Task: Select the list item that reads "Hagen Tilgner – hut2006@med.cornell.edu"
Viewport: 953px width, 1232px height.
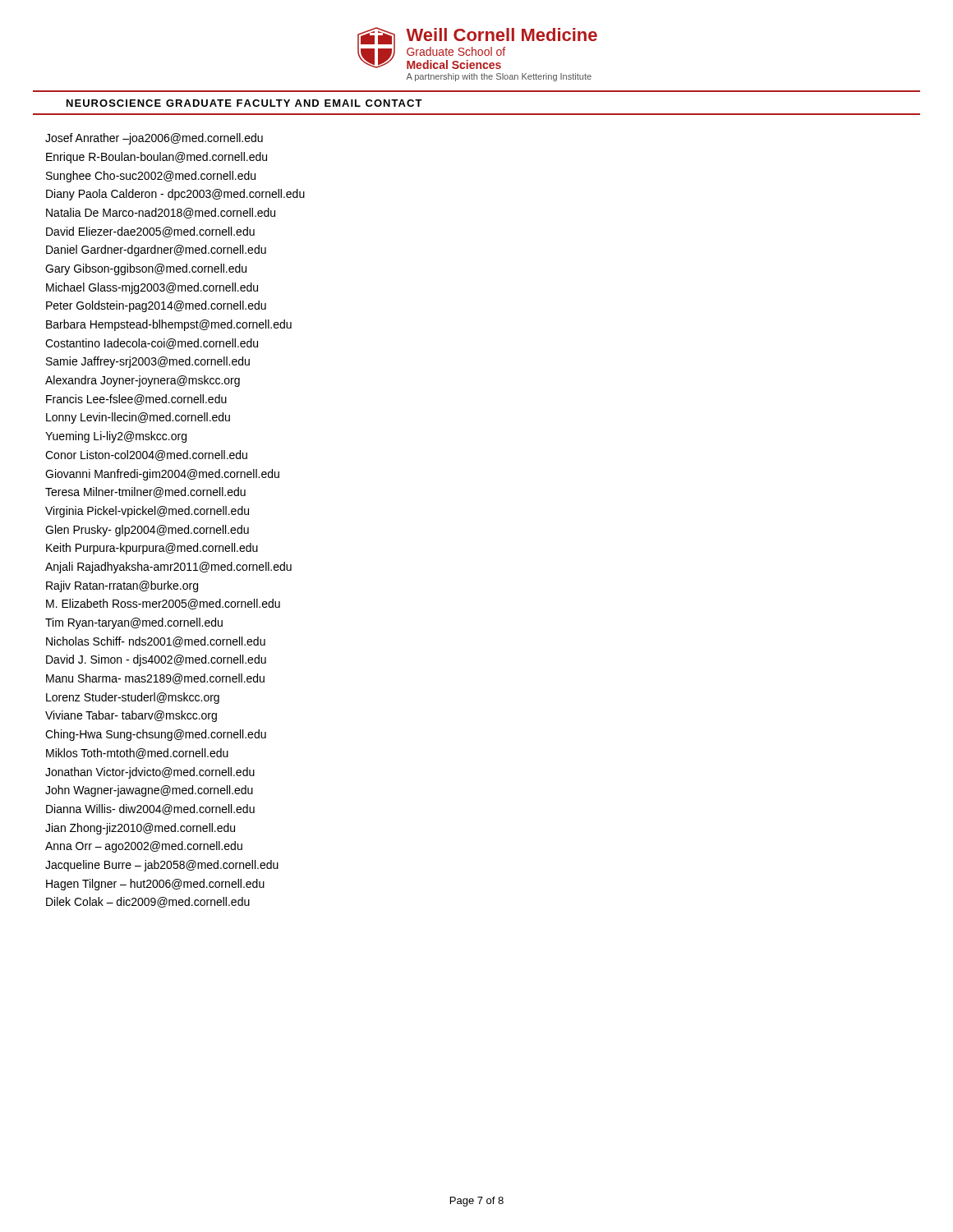Action: [x=155, y=883]
